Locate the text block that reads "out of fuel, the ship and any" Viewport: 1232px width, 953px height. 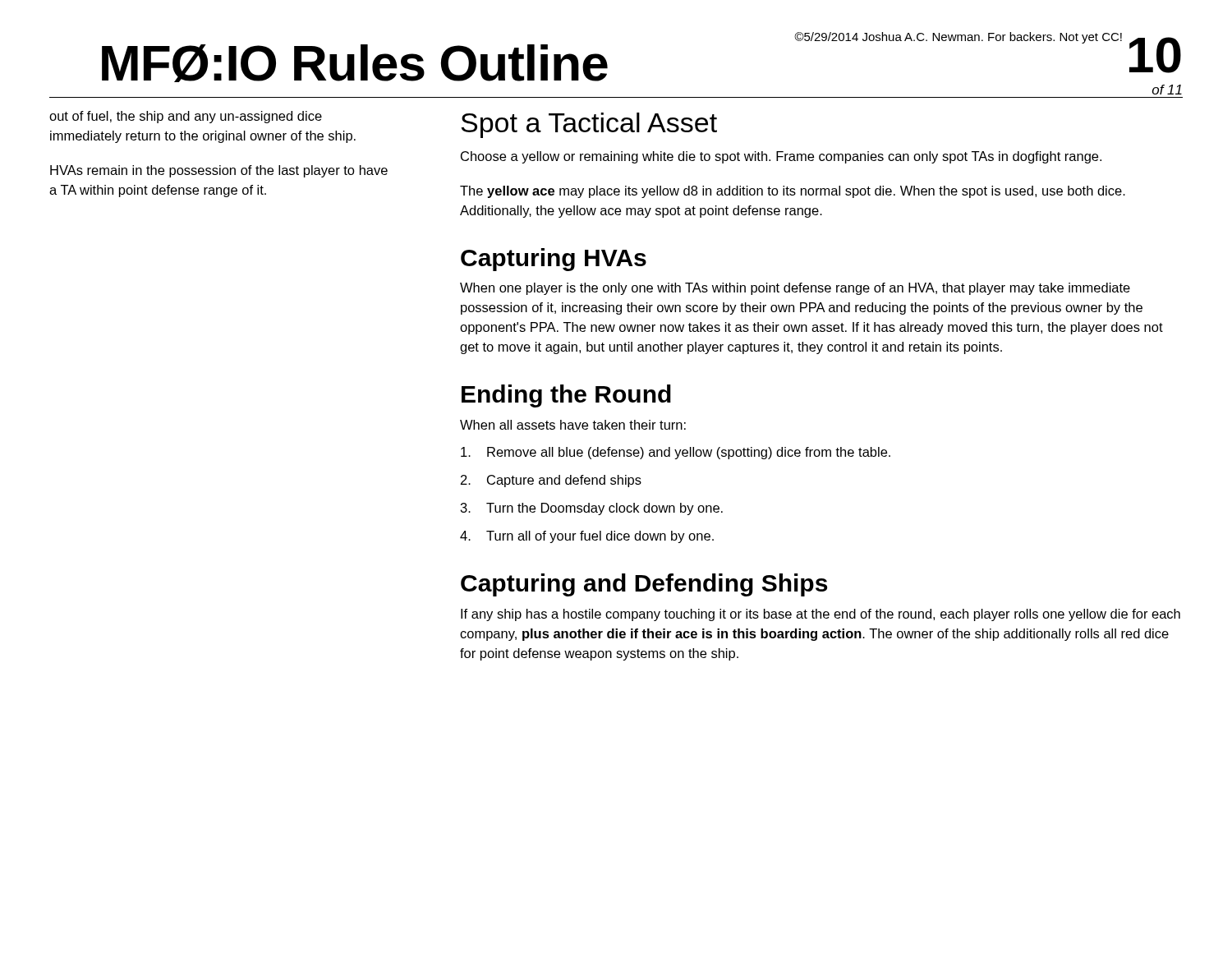click(203, 126)
